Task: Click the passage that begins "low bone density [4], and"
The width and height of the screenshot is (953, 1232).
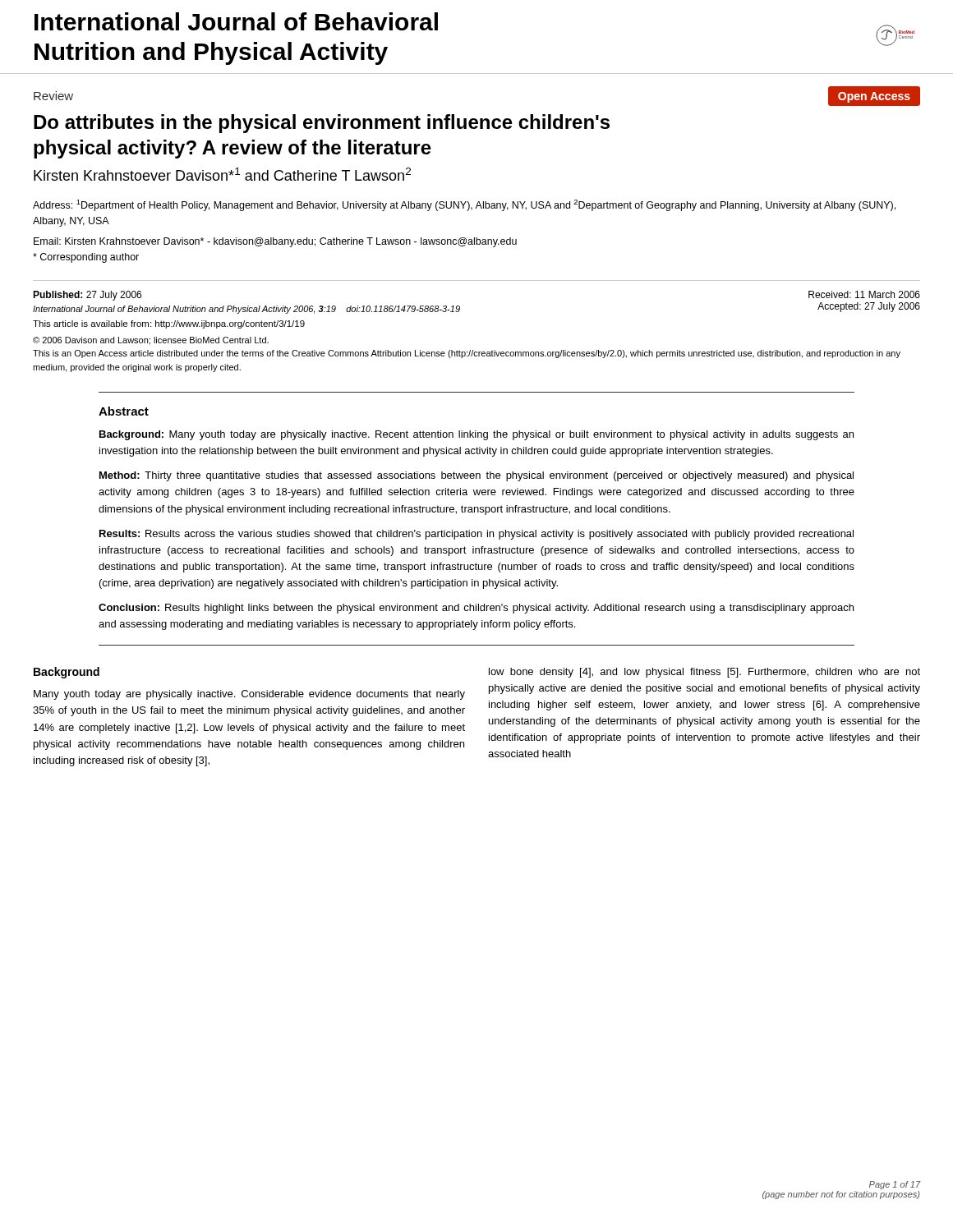Action: coord(704,712)
